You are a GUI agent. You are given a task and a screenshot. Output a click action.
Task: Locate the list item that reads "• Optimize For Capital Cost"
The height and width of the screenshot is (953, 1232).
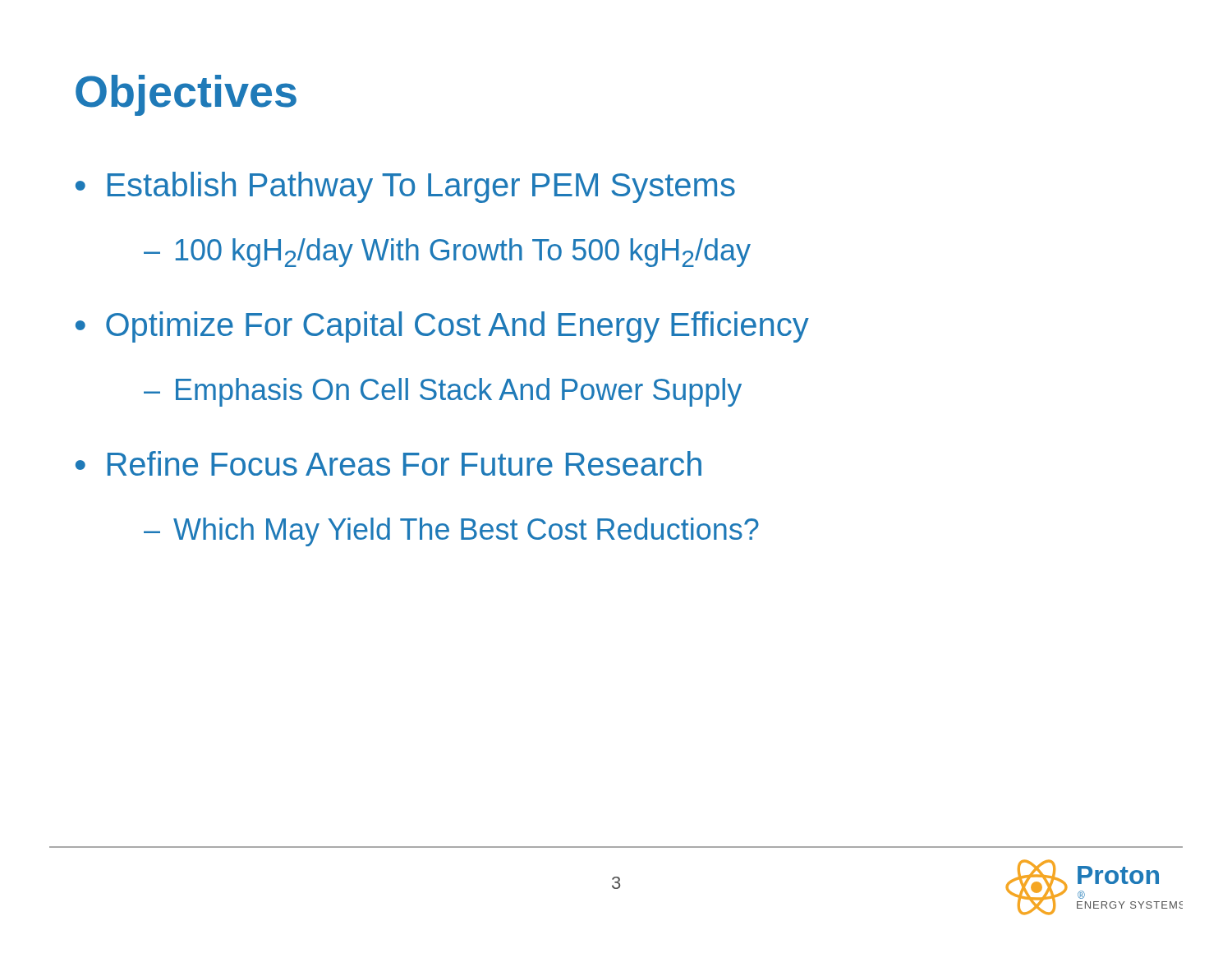(x=441, y=326)
